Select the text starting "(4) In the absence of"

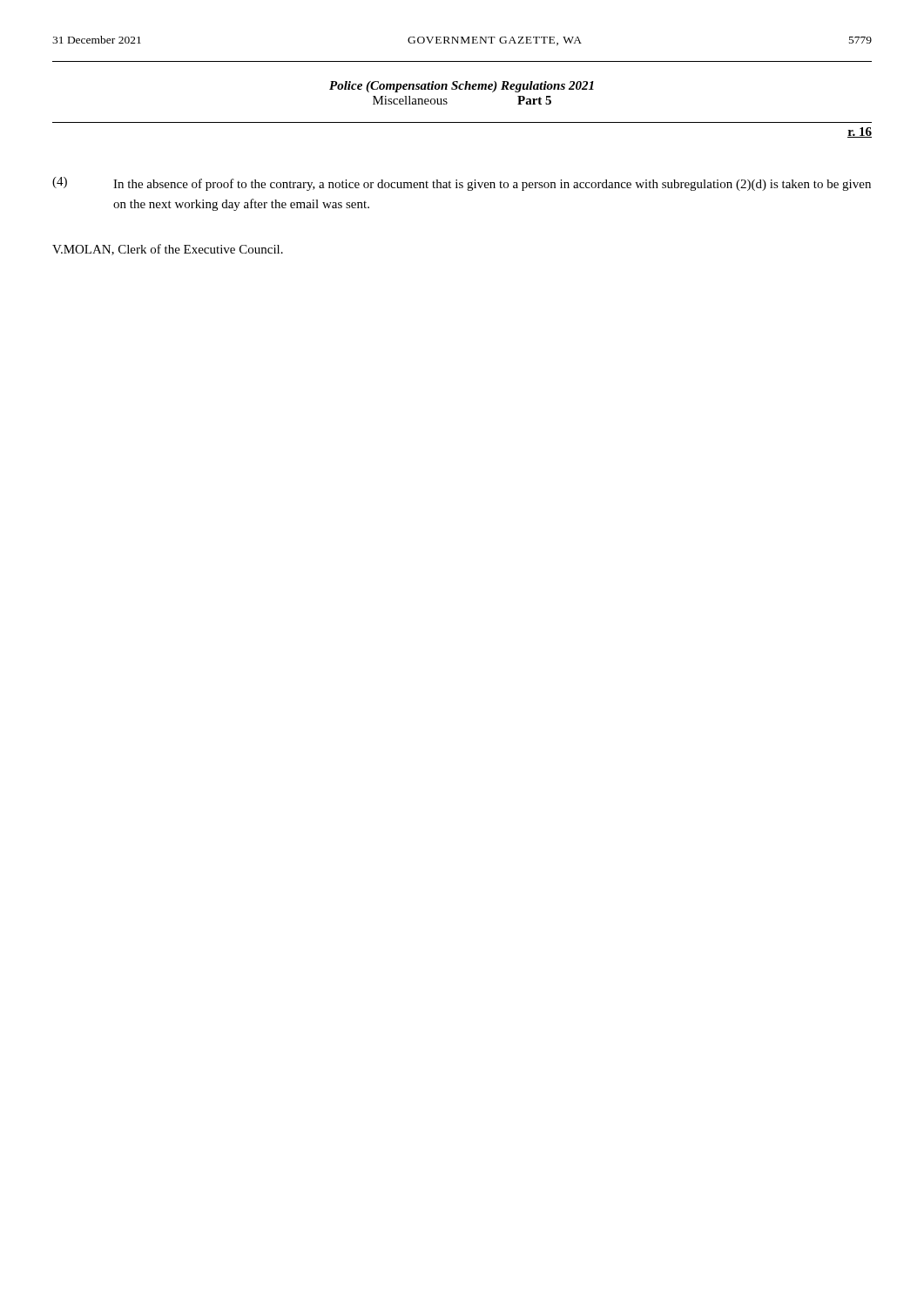(x=462, y=194)
